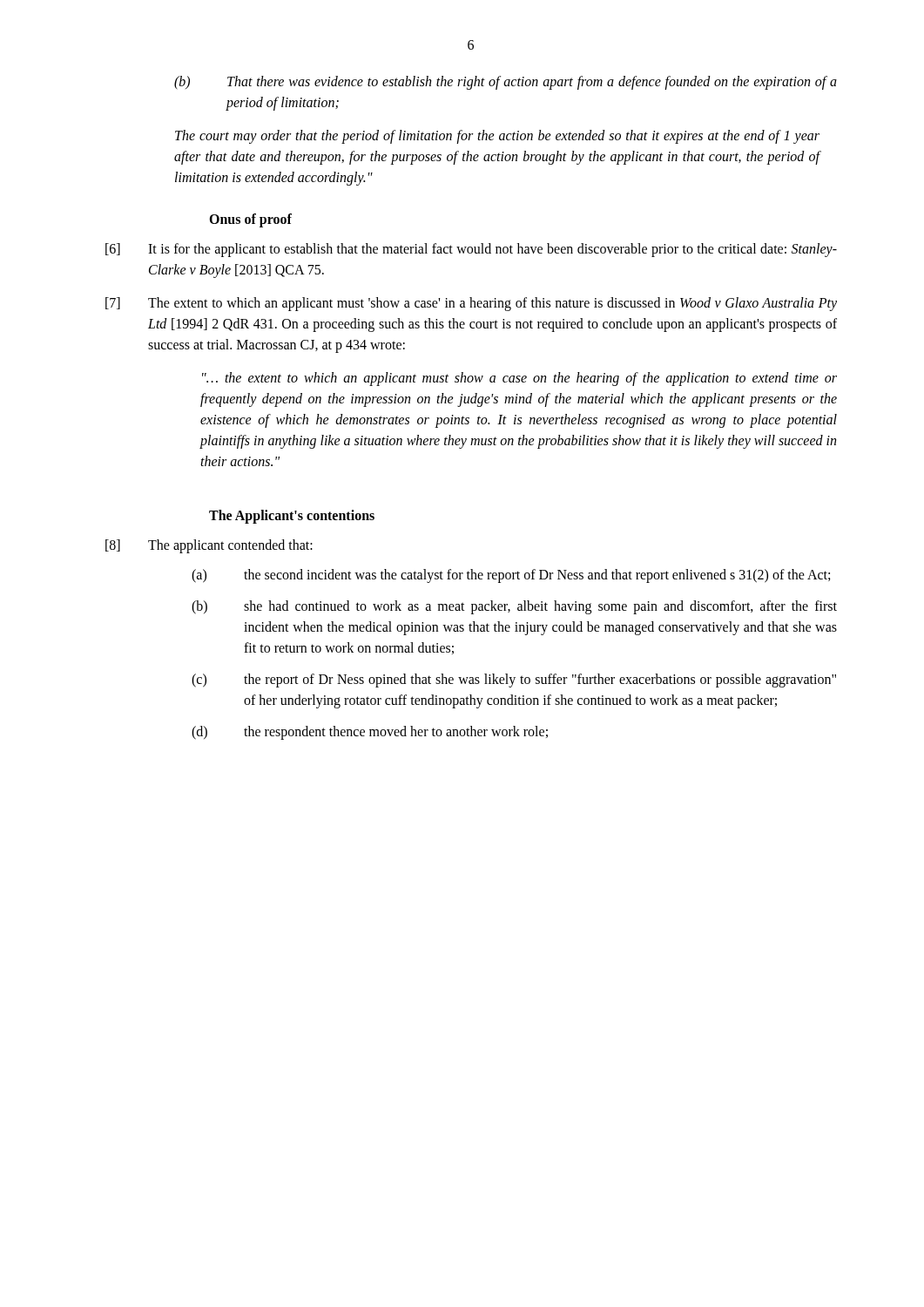Navigate to the block starting "(b) That there was evidence to"
This screenshot has height=1307, width=924.
click(506, 92)
